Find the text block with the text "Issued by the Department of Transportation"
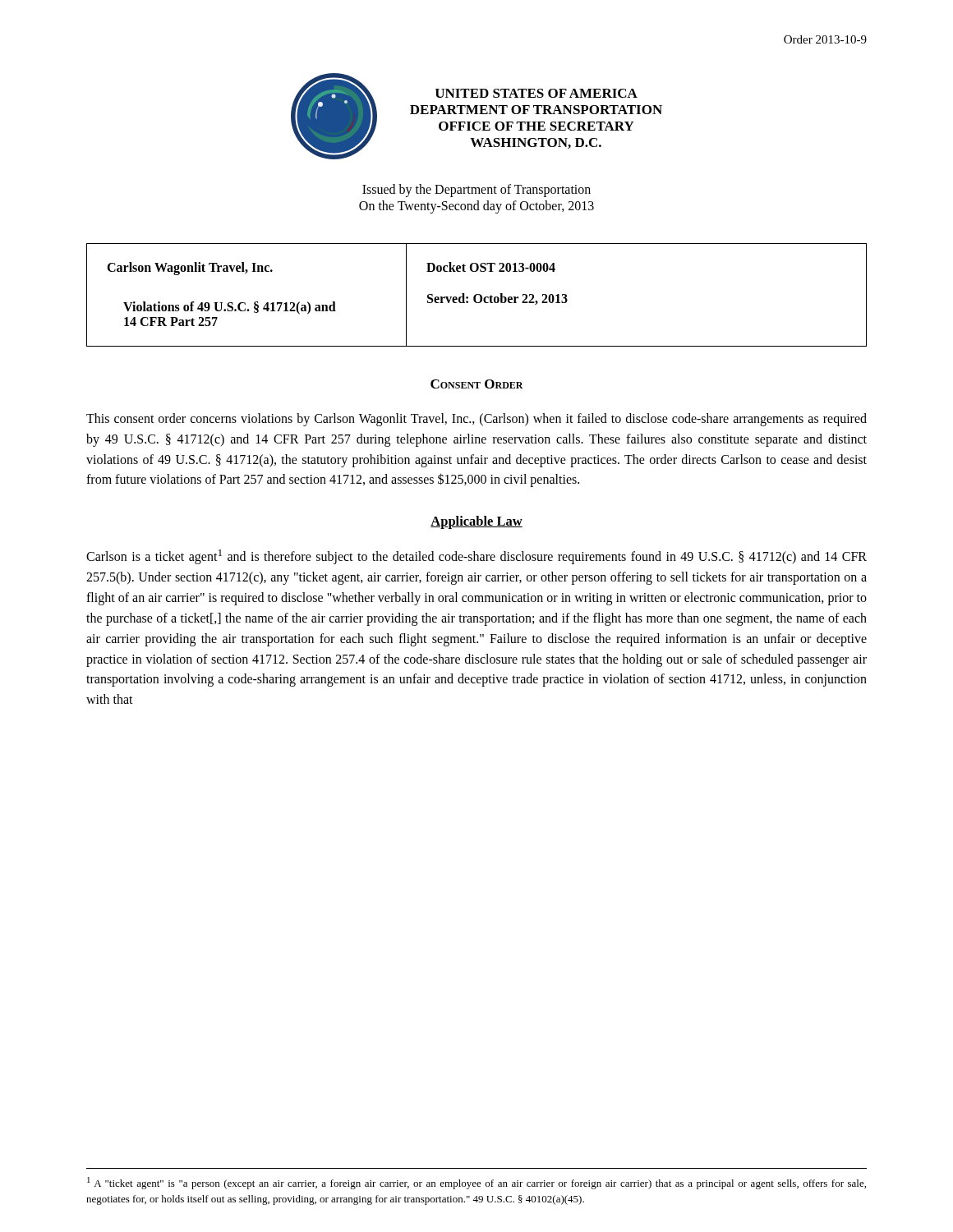This screenshot has height=1232, width=953. pos(476,198)
